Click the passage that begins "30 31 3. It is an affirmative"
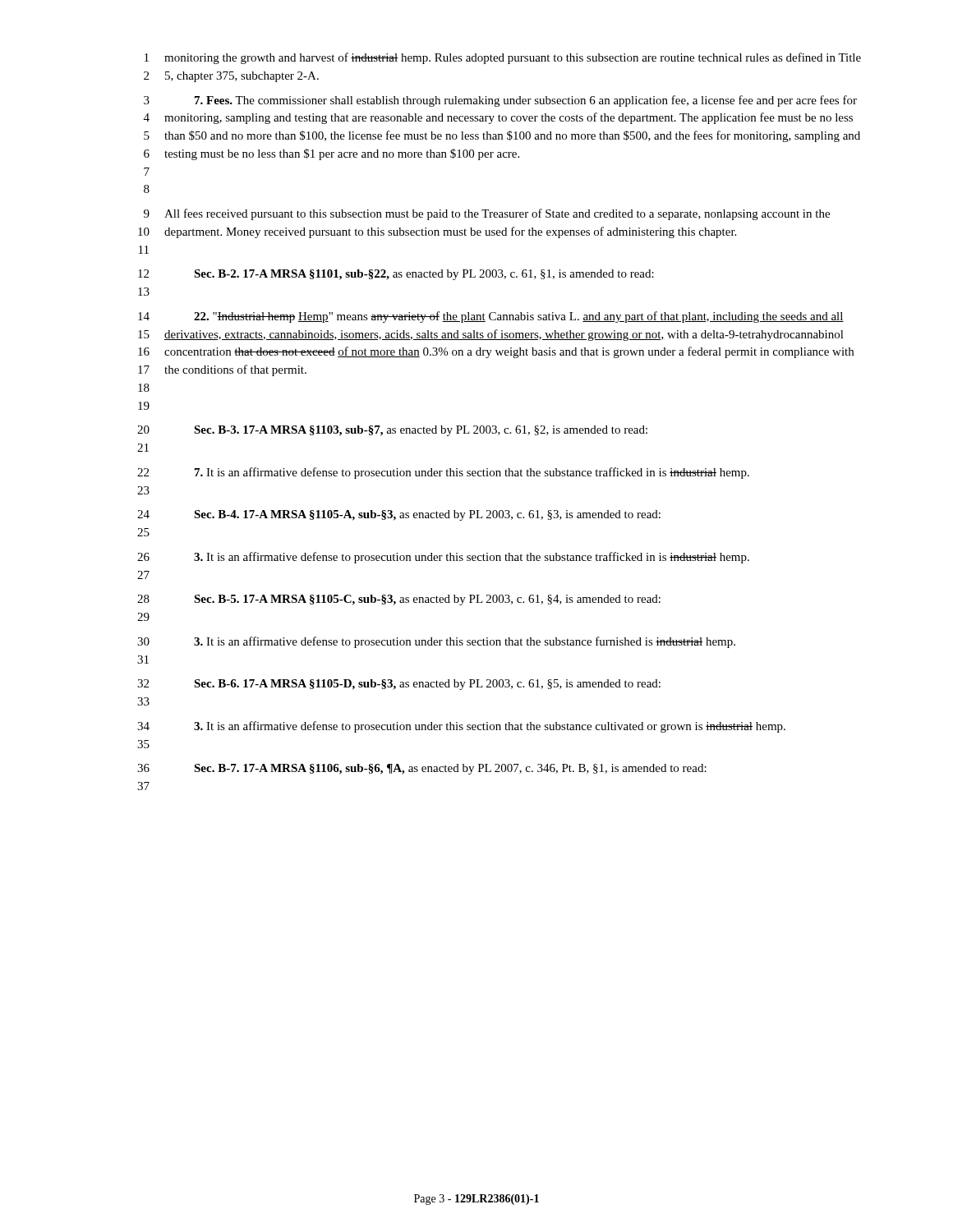The image size is (953, 1232). (x=489, y=651)
